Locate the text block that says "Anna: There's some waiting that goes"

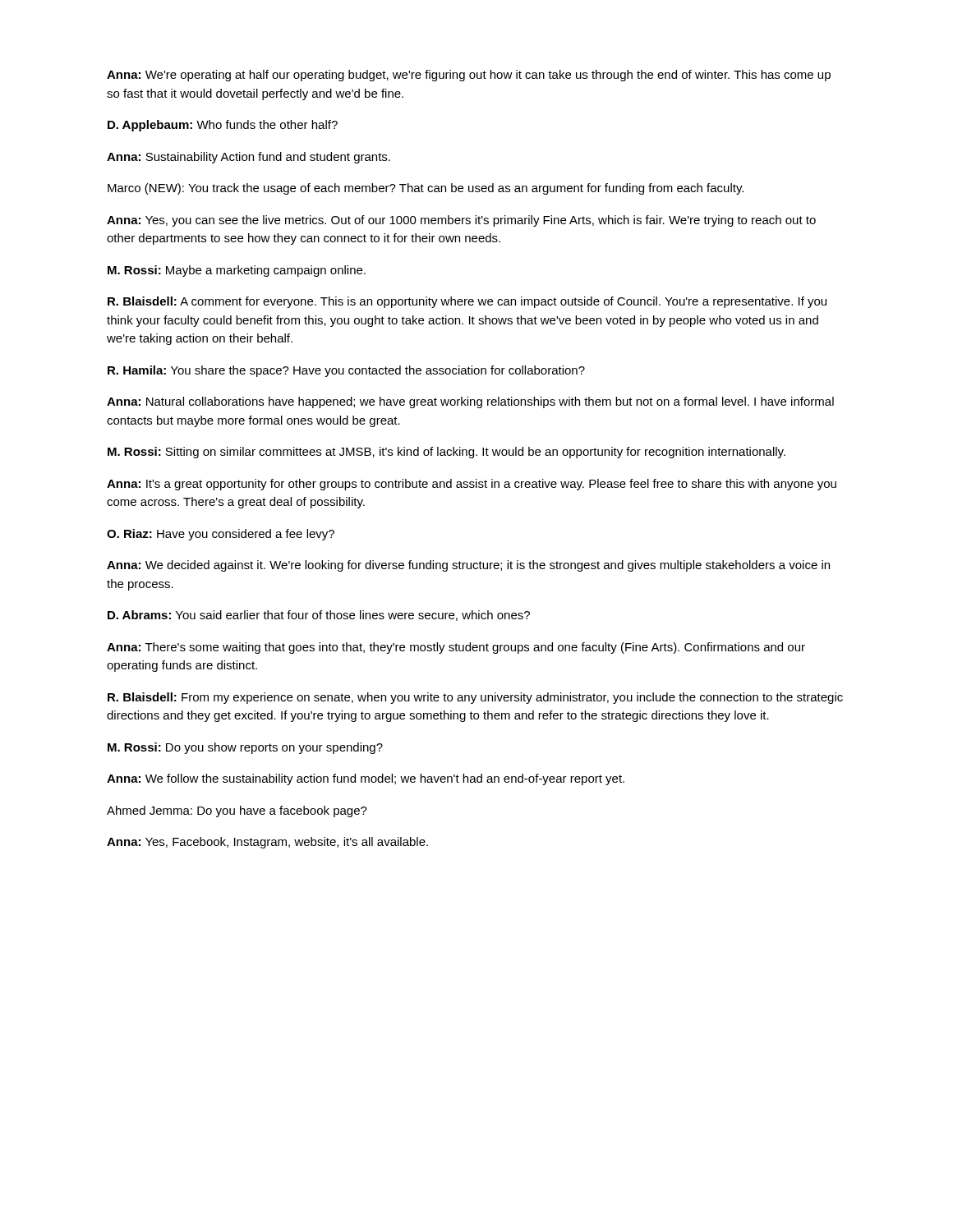456,656
